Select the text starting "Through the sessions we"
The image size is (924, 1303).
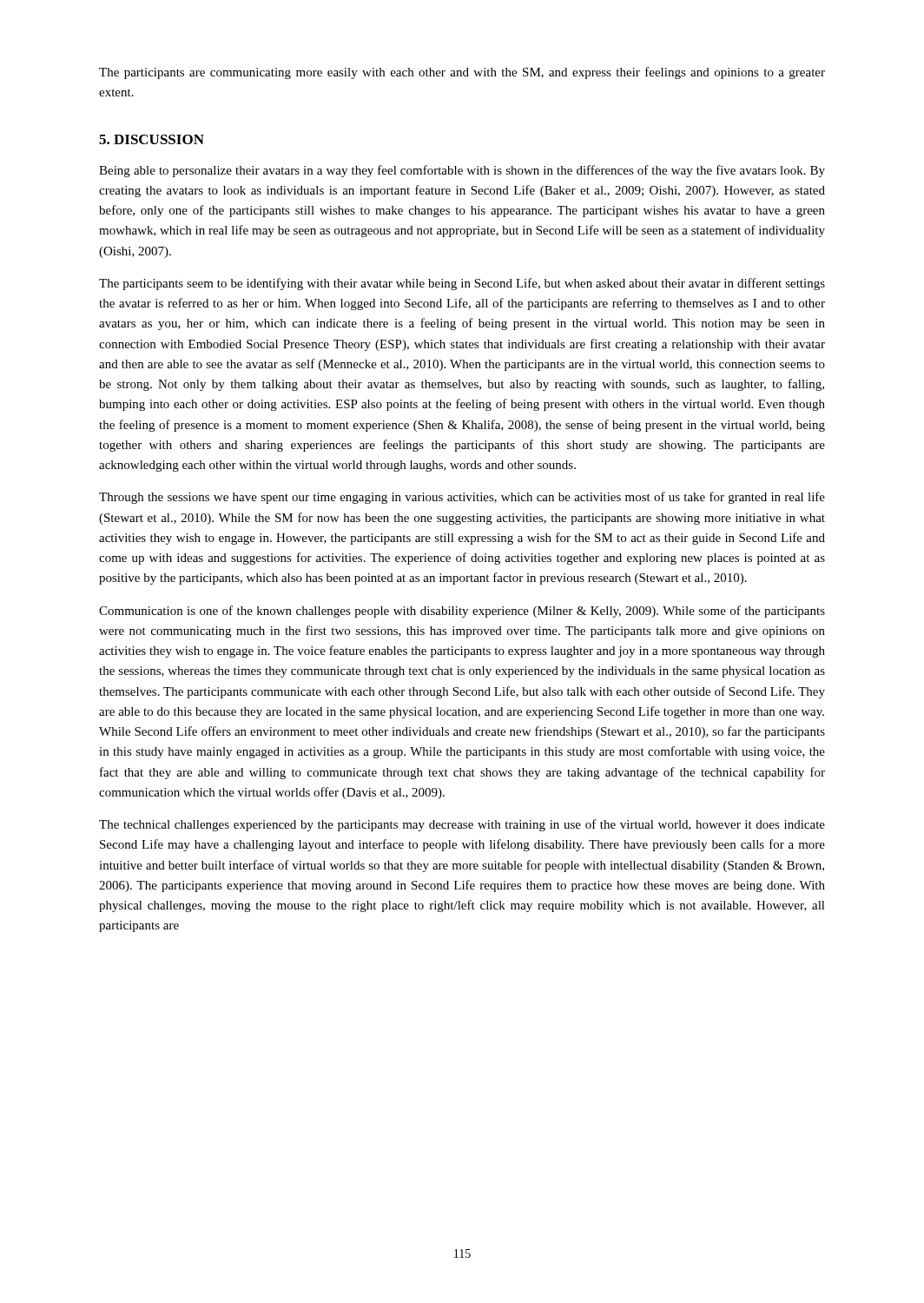pos(462,537)
